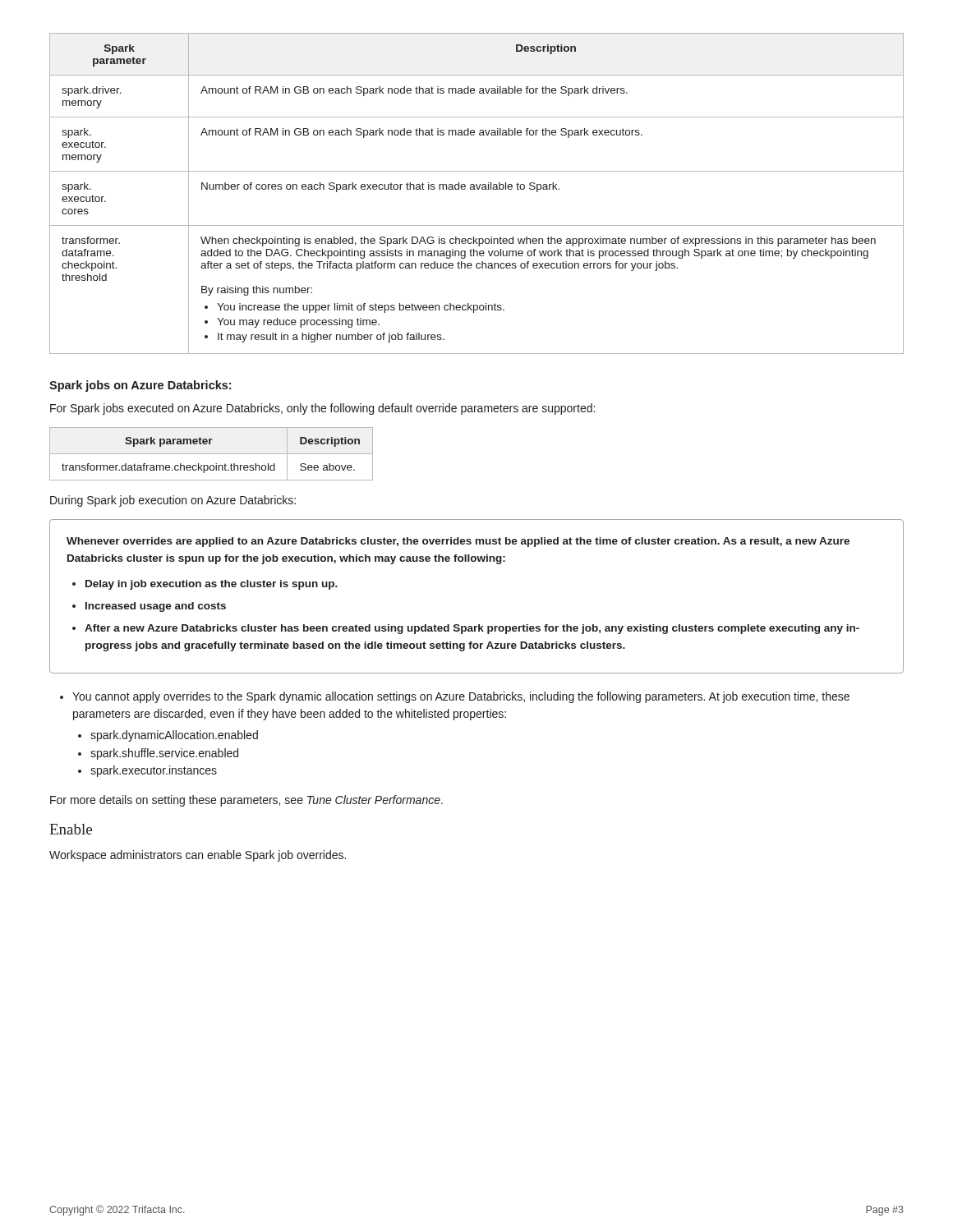Locate the block of text that opens with "For more details on"
Viewport: 953px width, 1232px height.
pyautogui.click(x=246, y=800)
